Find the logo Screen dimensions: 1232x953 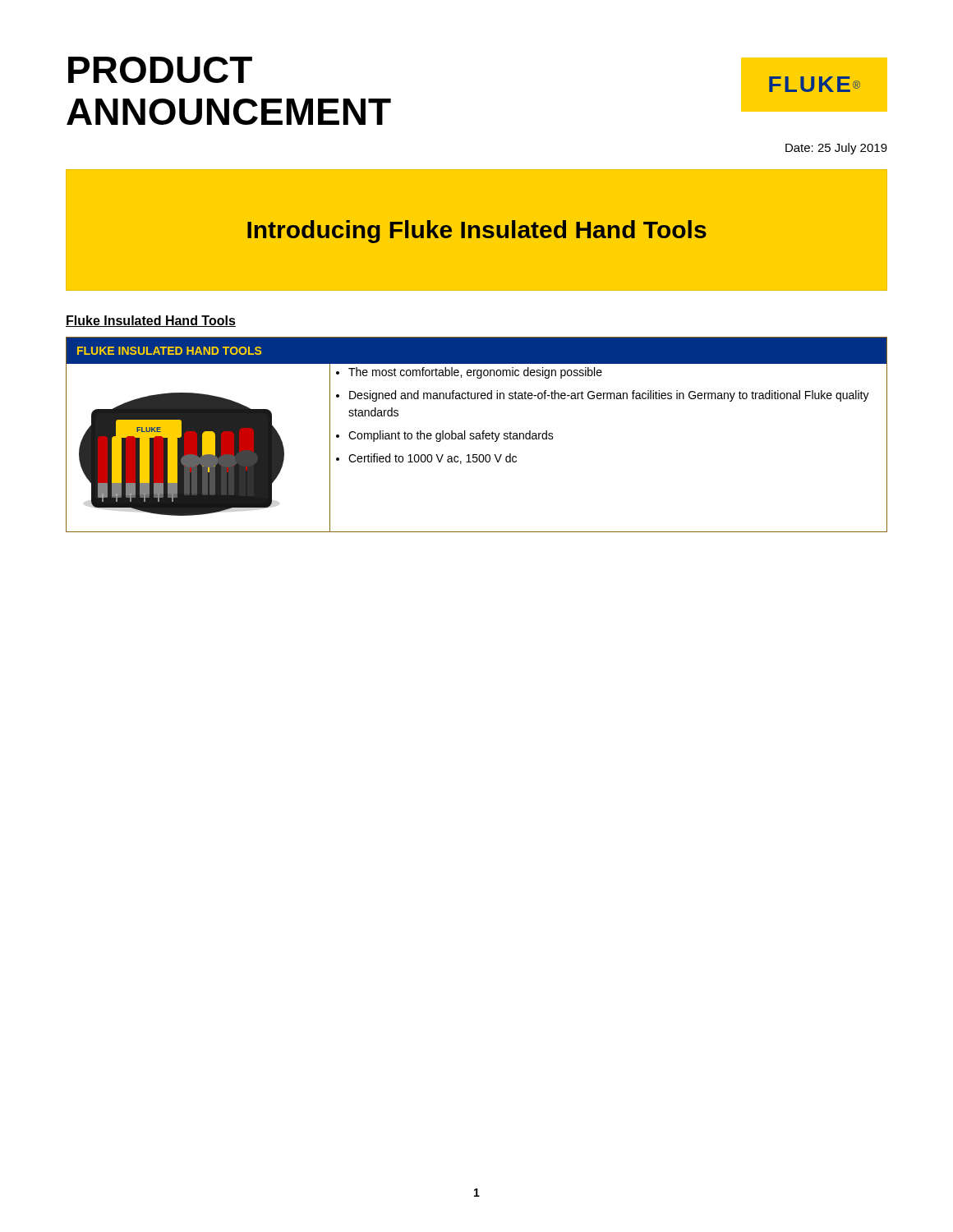(814, 85)
